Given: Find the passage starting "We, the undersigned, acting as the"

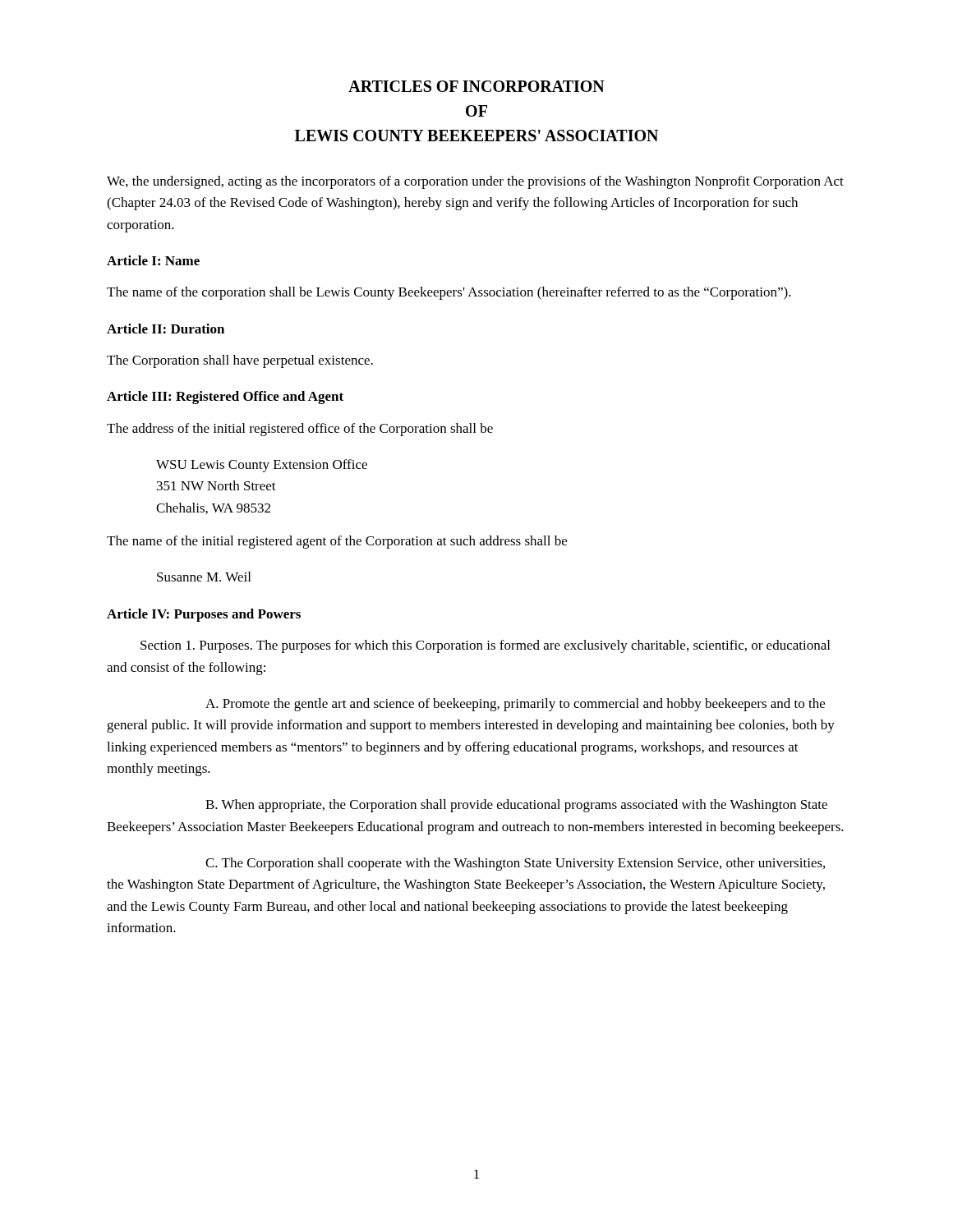Looking at the screenshot, I should (x=475, y=203).
